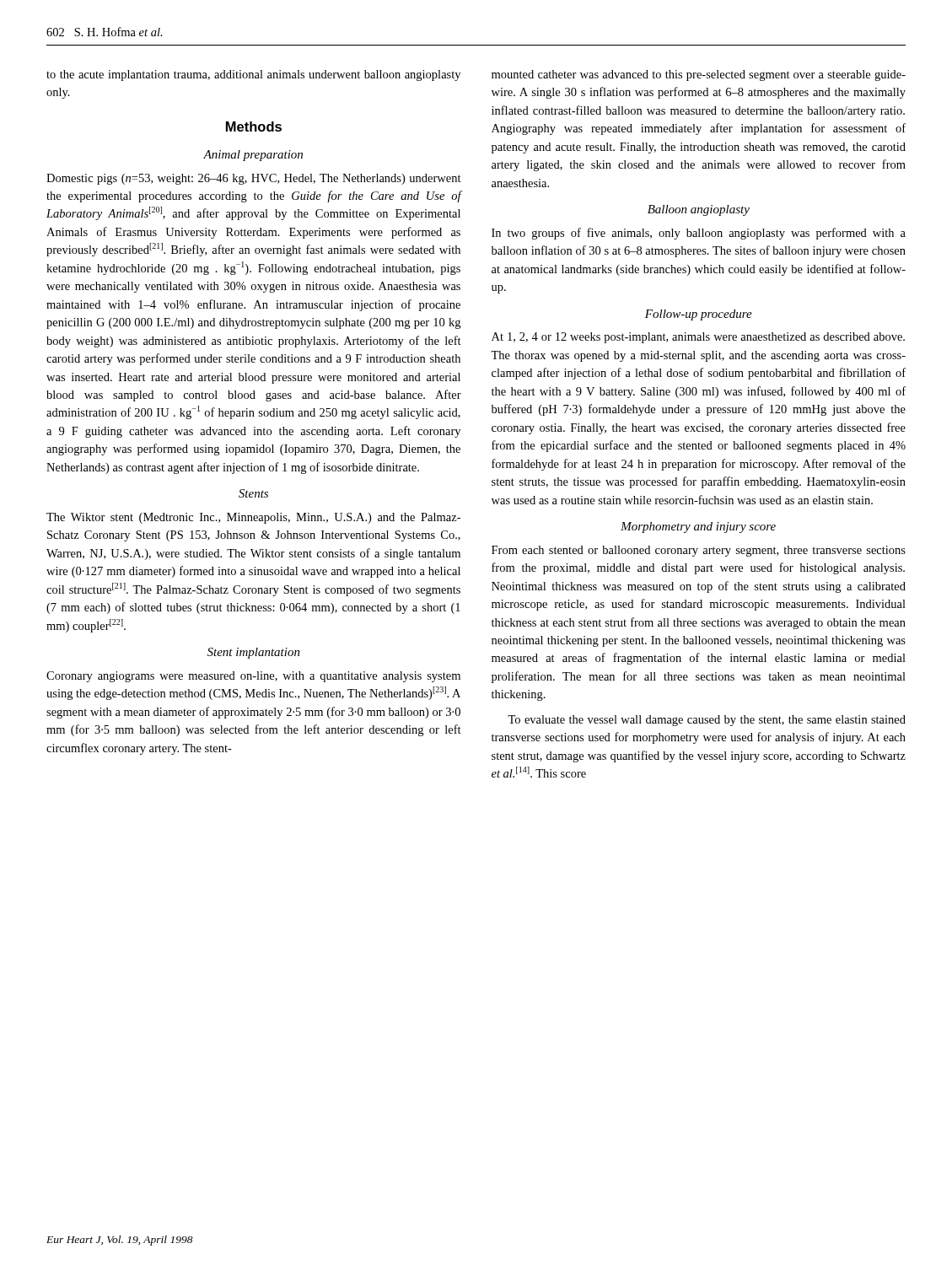Image resolution: width=952 pixels, height=1265 pixels.
Task: Select the element starting "mounted catheter was"
Action: tap(698, 129)
